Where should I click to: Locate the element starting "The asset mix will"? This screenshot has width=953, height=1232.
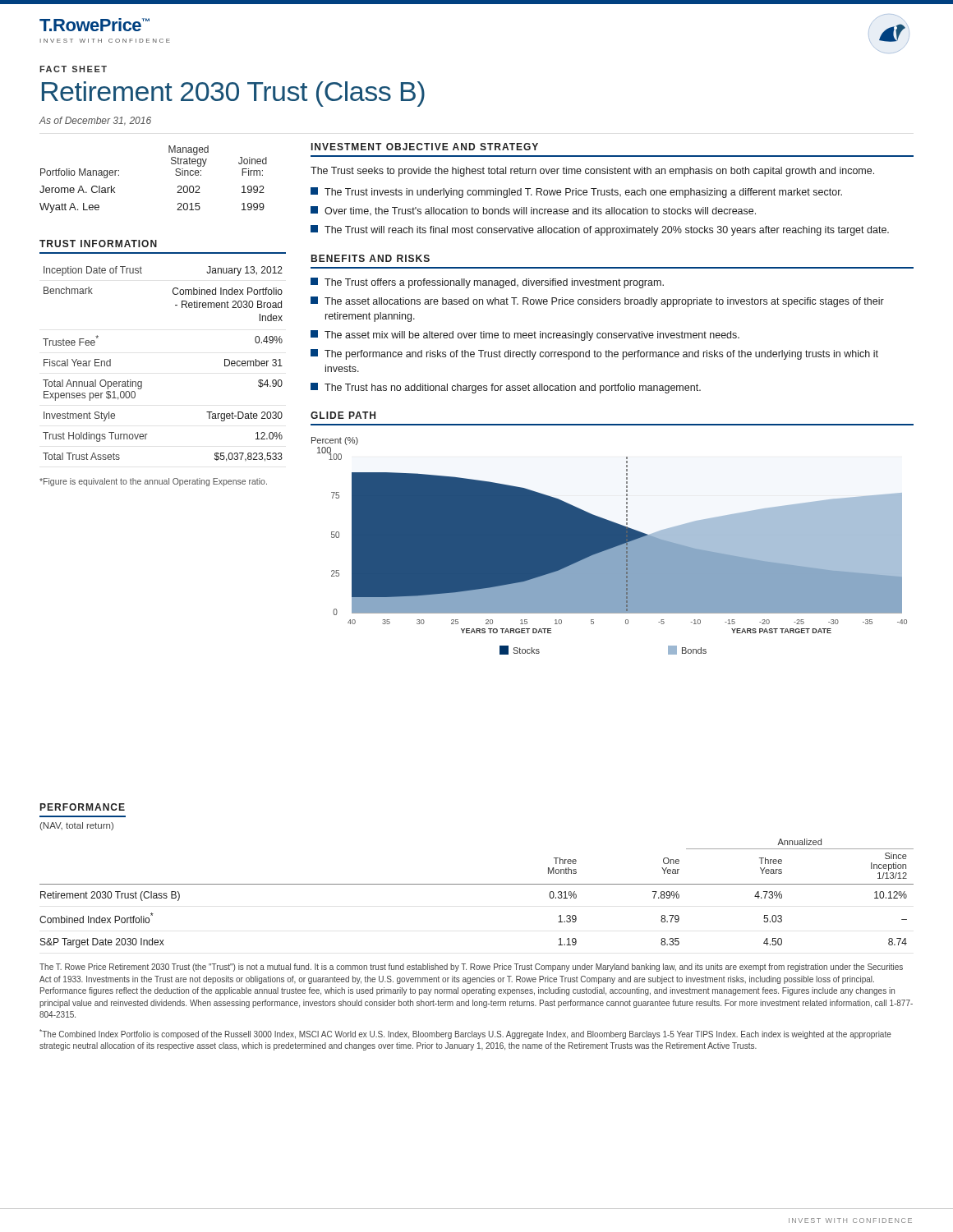[x=525, y=335]
